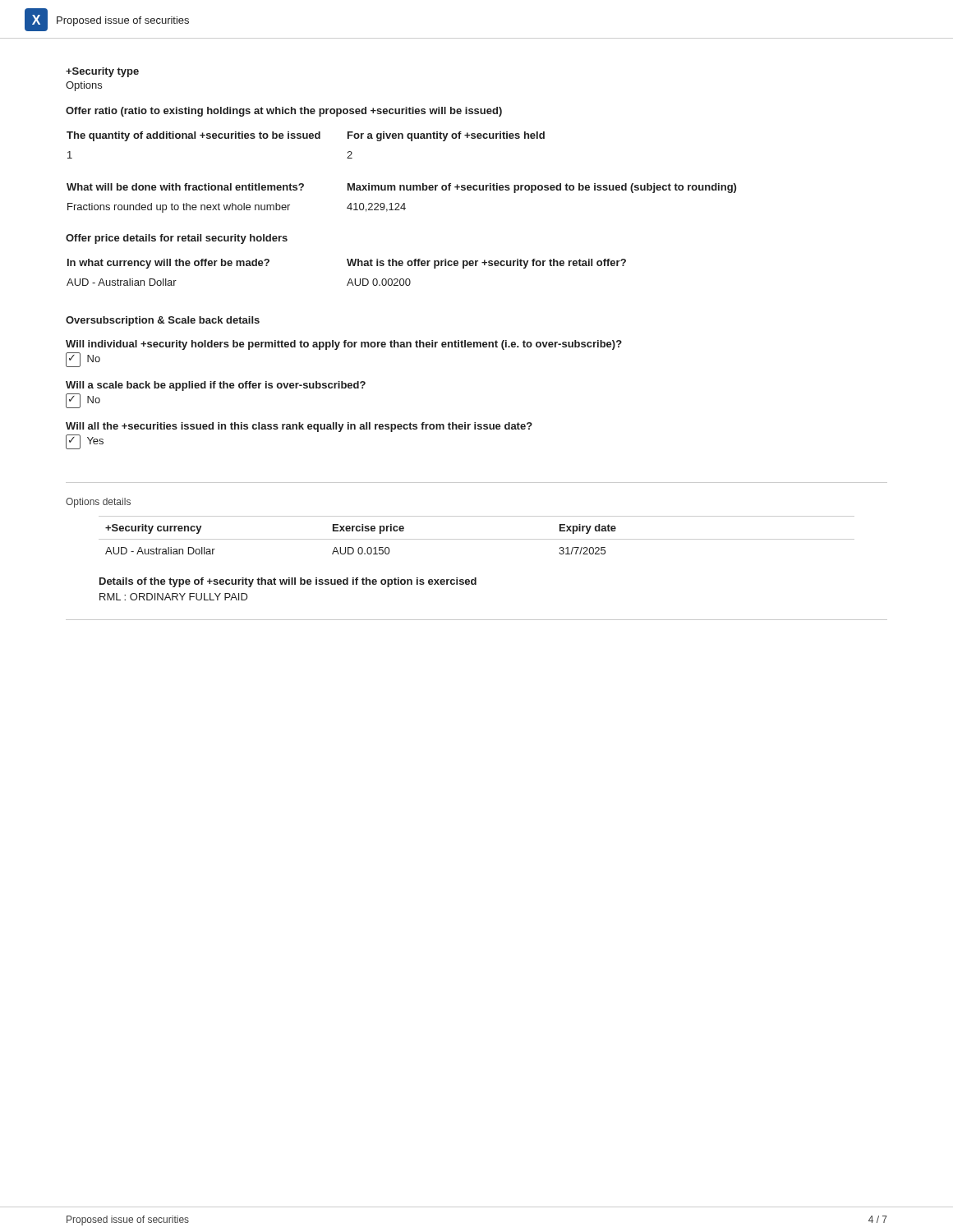Locate the passage starting "Options details"
The height and width of the screenshot is (1232, 953).
[98, 502]
